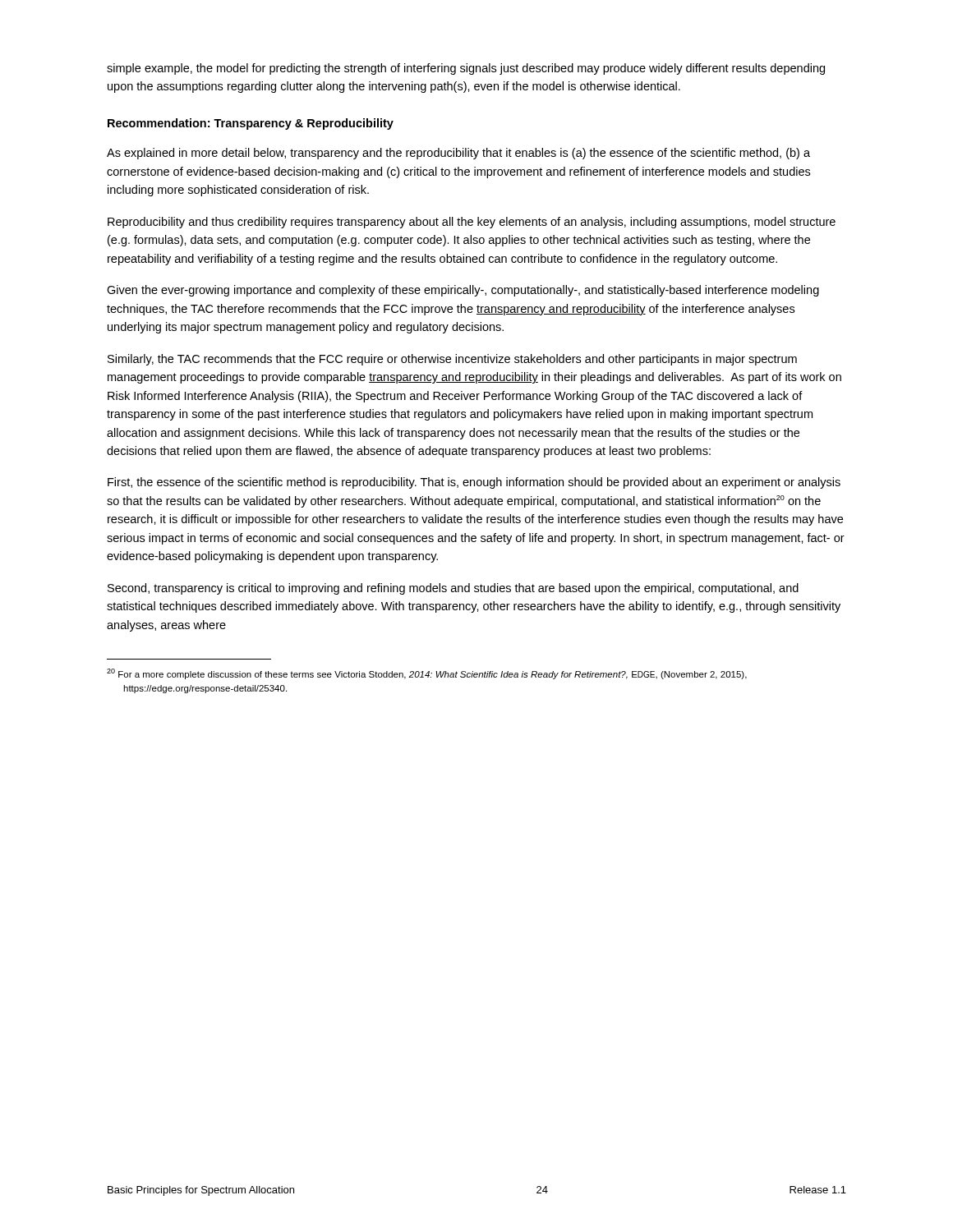The height and width of the screenshot is (1232, 953).
Task: Point to the block starting "Recommendation: Transparency &"
Action: pyautogui.click(x=250, y=123)
